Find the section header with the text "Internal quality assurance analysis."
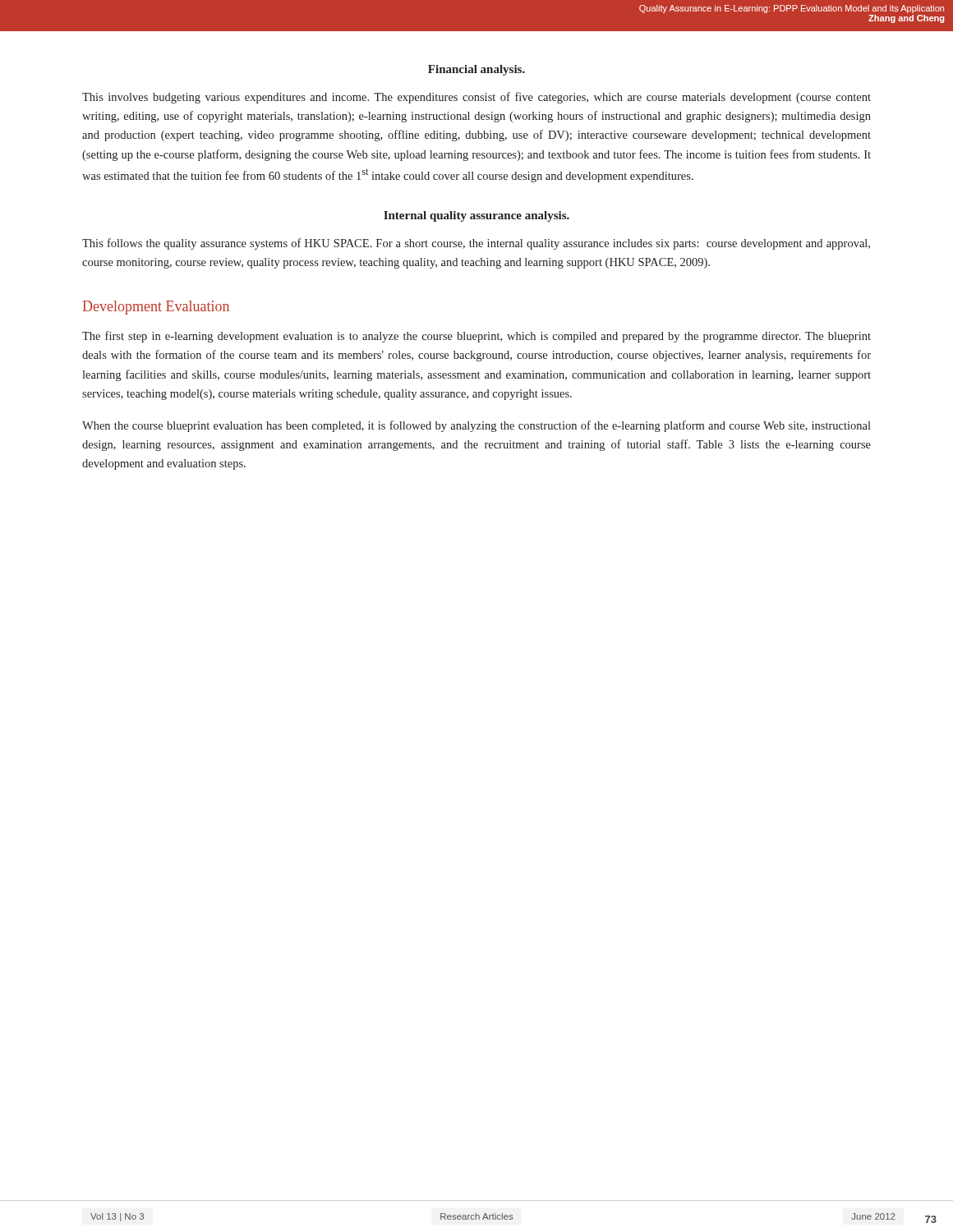953x1232 pixels. click(x=476, y=215)
